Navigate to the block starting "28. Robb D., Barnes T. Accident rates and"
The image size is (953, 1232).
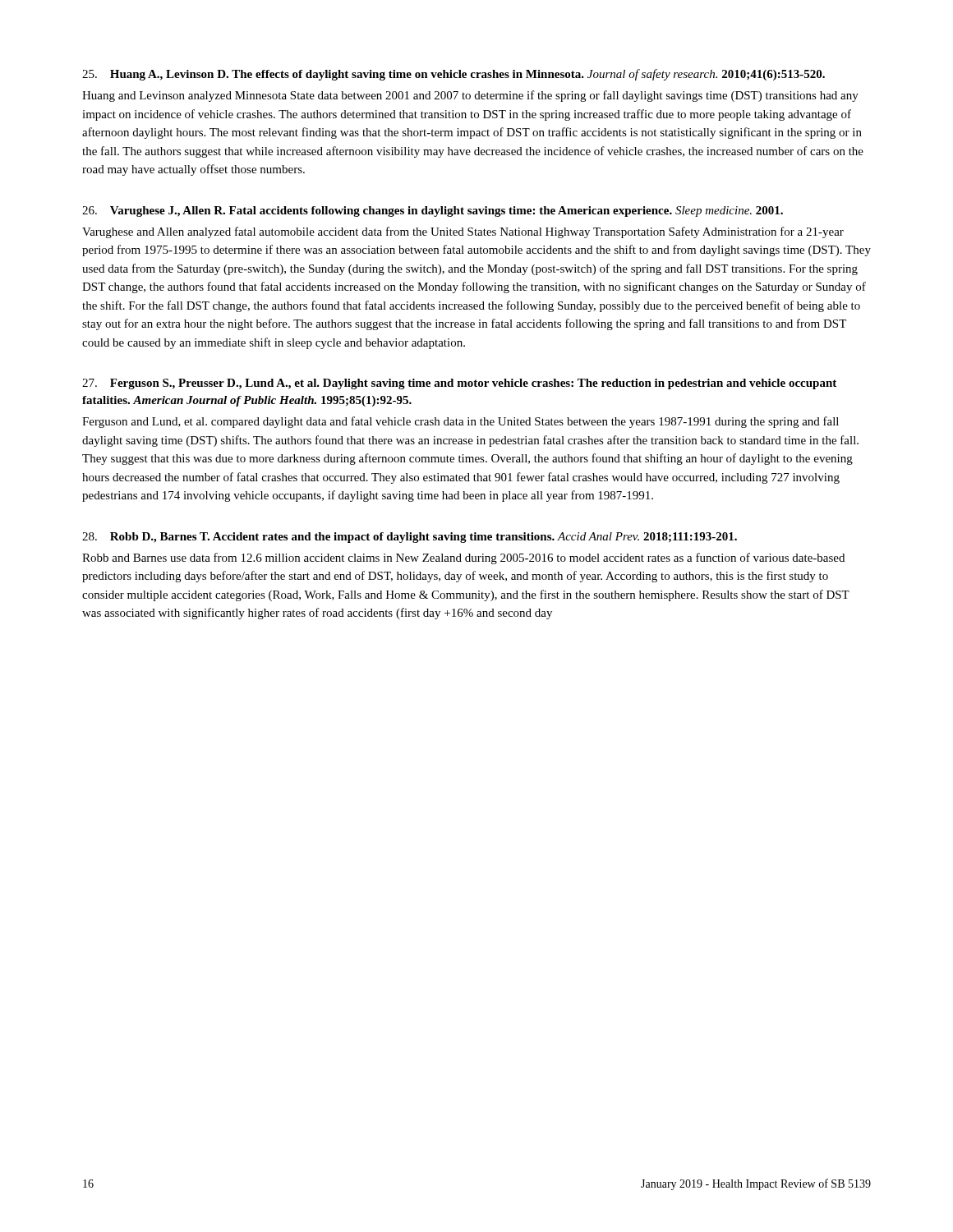tap(476, 575)
